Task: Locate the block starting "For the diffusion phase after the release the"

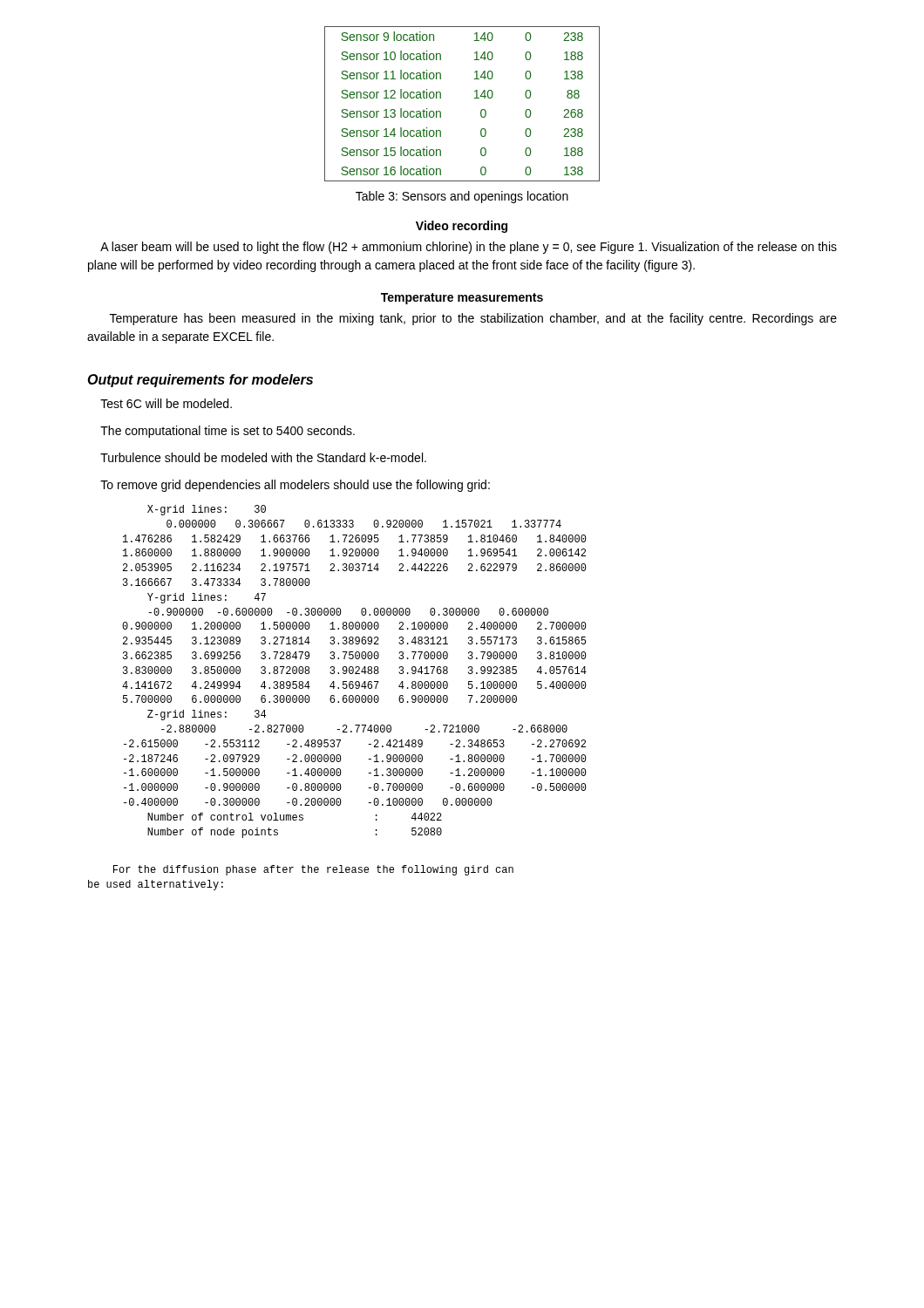Action: 301,878
